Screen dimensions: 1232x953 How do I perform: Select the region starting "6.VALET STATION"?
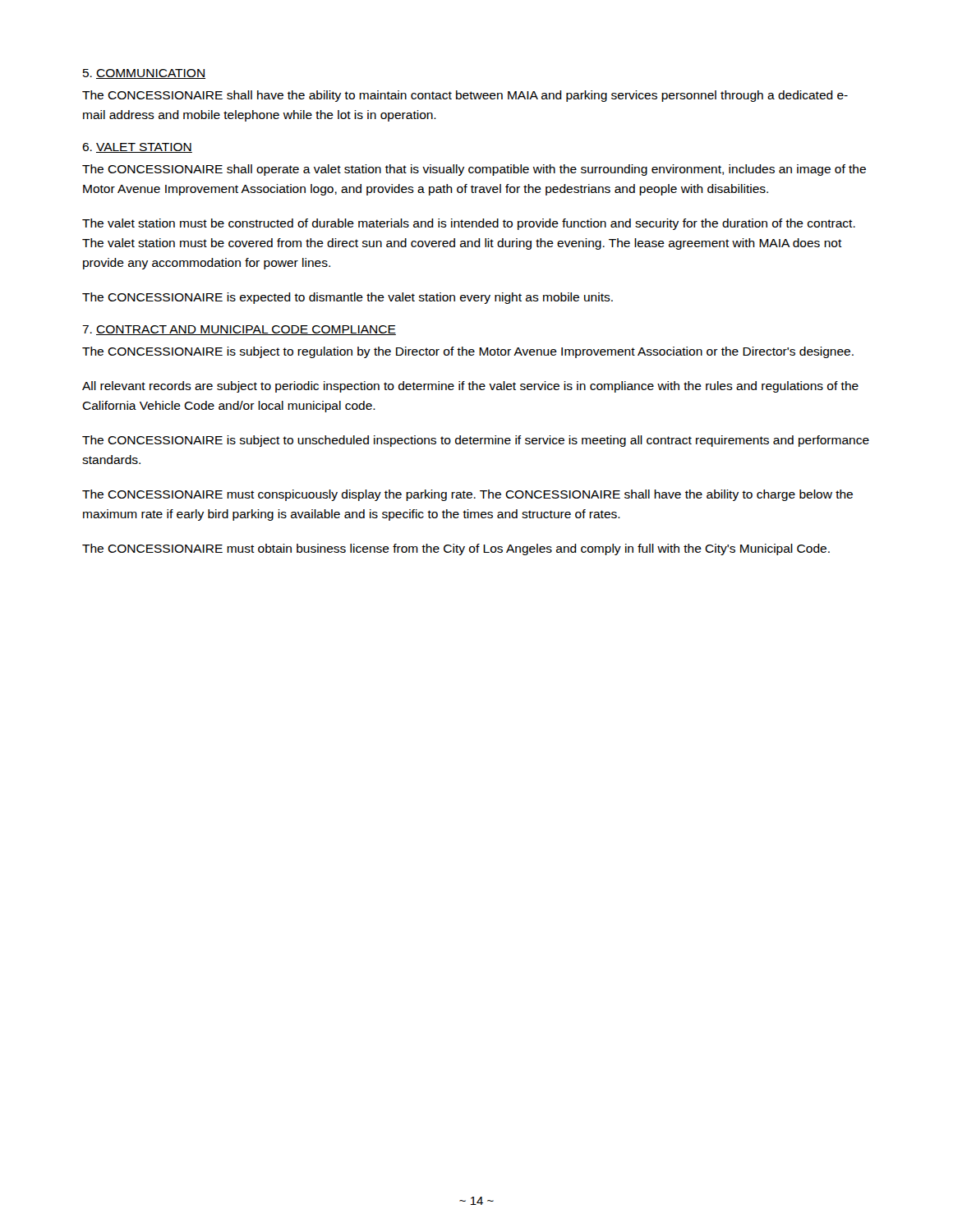click(137, 147)
